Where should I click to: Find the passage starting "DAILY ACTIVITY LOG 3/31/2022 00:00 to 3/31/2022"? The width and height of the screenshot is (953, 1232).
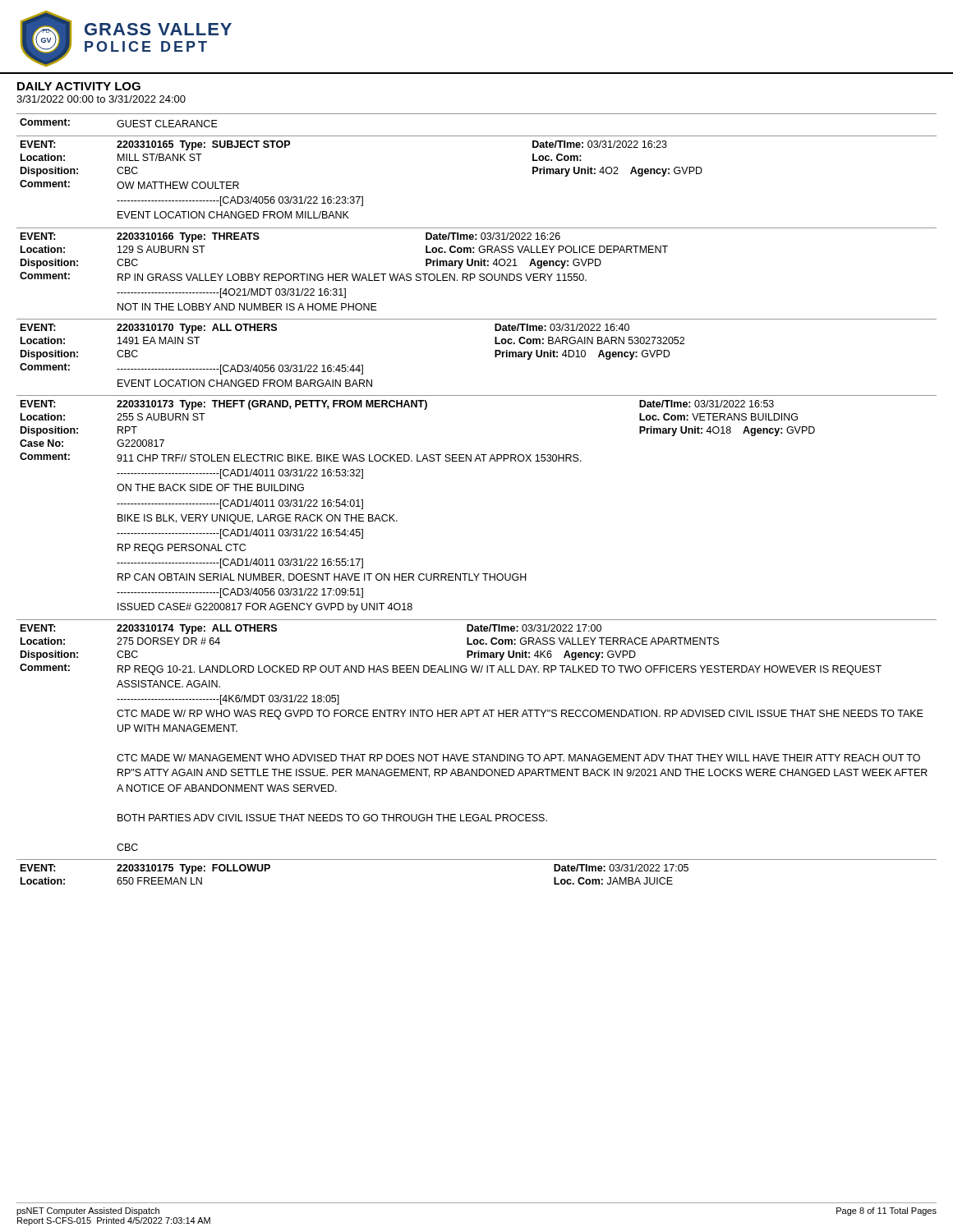79,86
